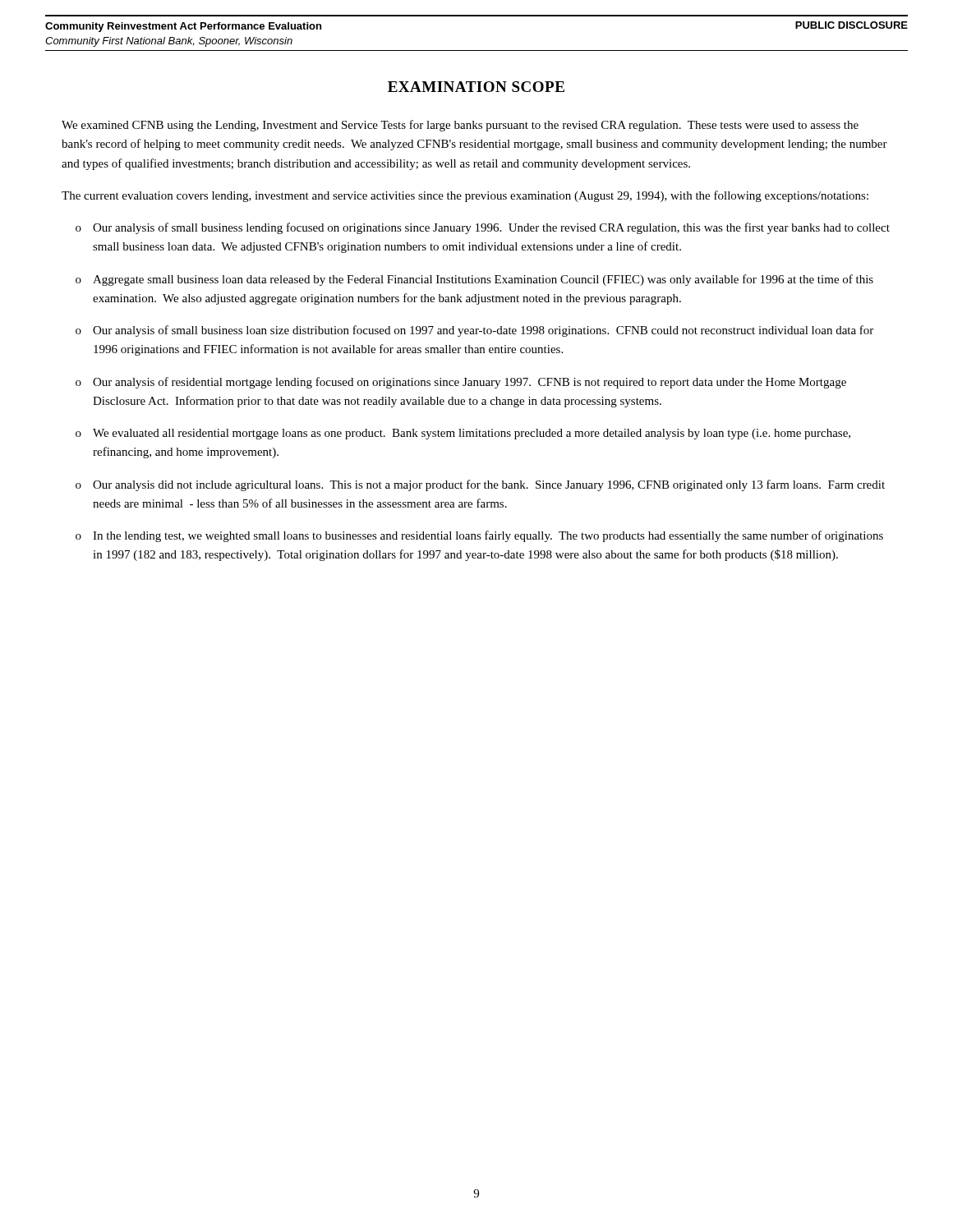Point to the block starting "o Aggregate small business loan data released by"
The height and width of the screenshot is (1232, 953).
[x=476, y=289]
